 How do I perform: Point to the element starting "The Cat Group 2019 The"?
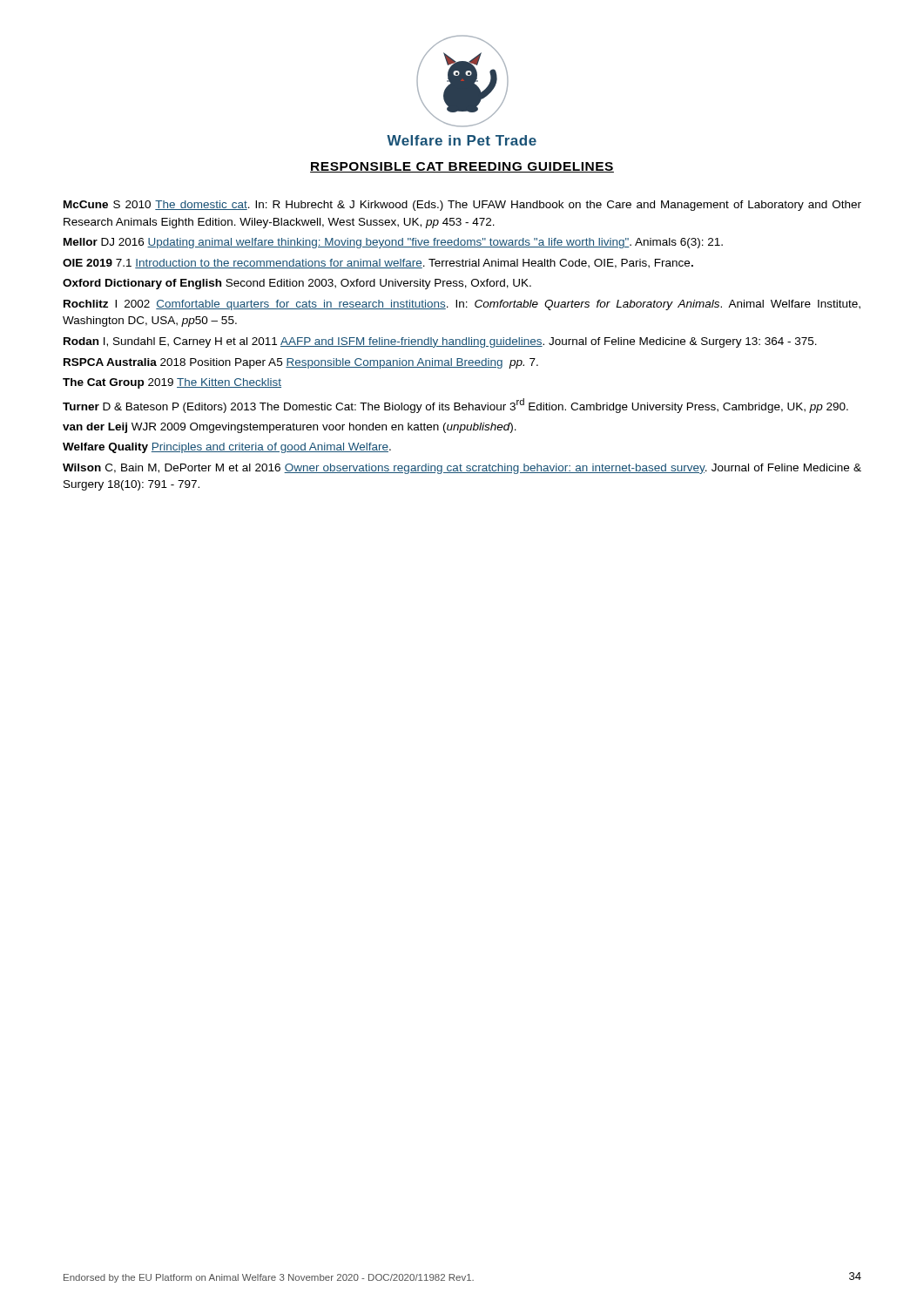click(x=172, y=382)
